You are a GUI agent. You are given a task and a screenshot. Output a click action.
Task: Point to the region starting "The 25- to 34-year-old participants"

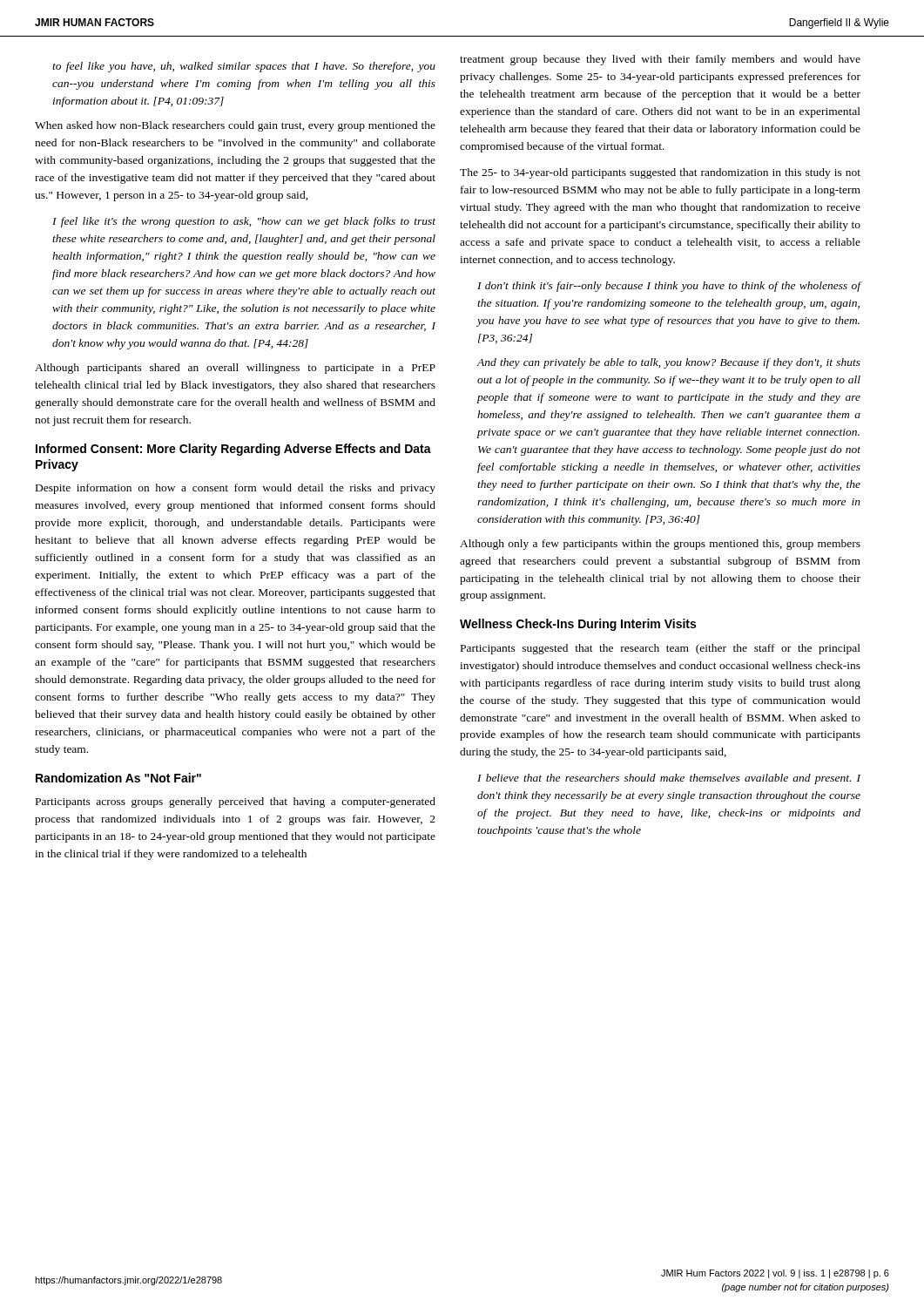660,216
